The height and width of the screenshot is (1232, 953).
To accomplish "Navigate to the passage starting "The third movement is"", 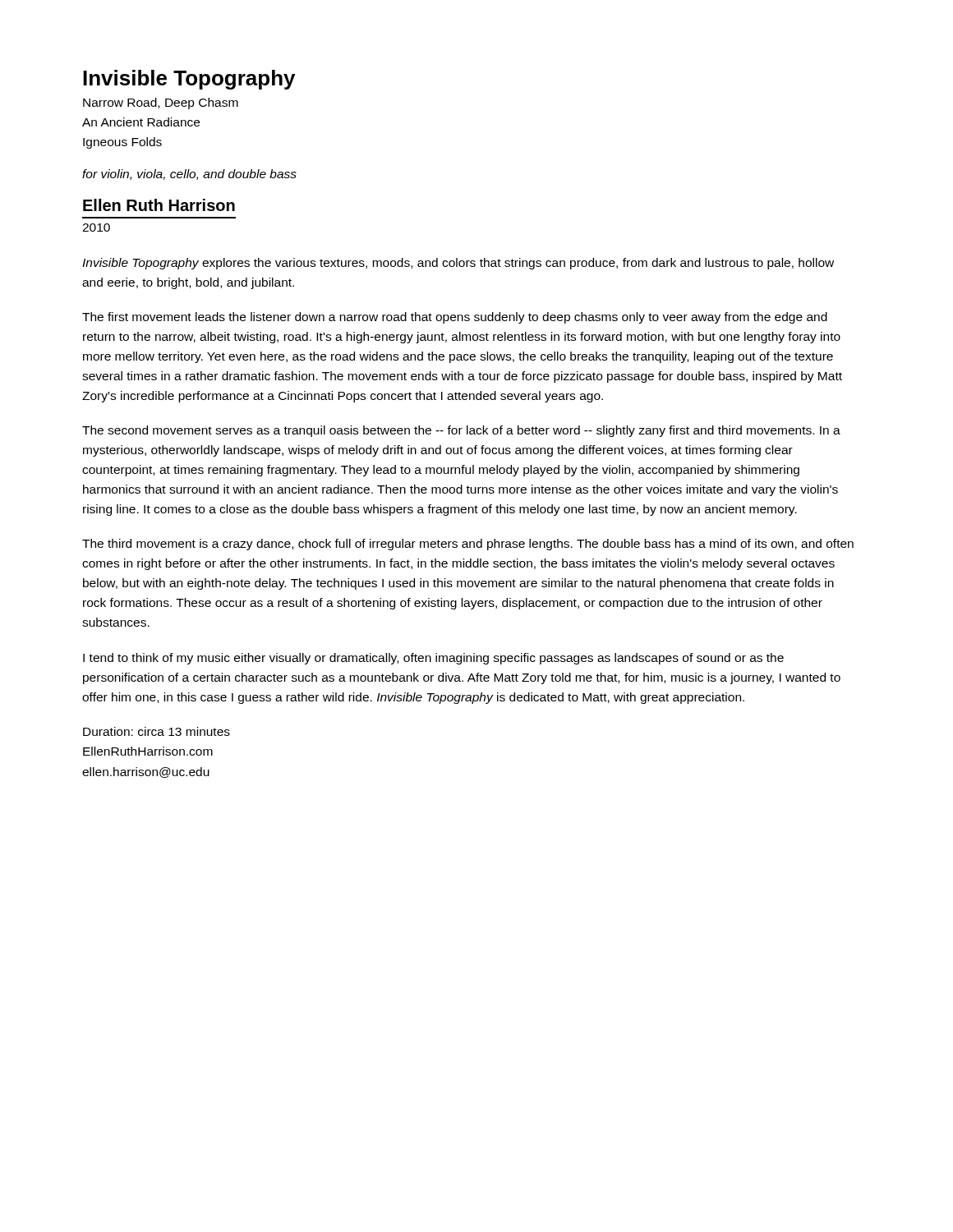I will (468, 583).
